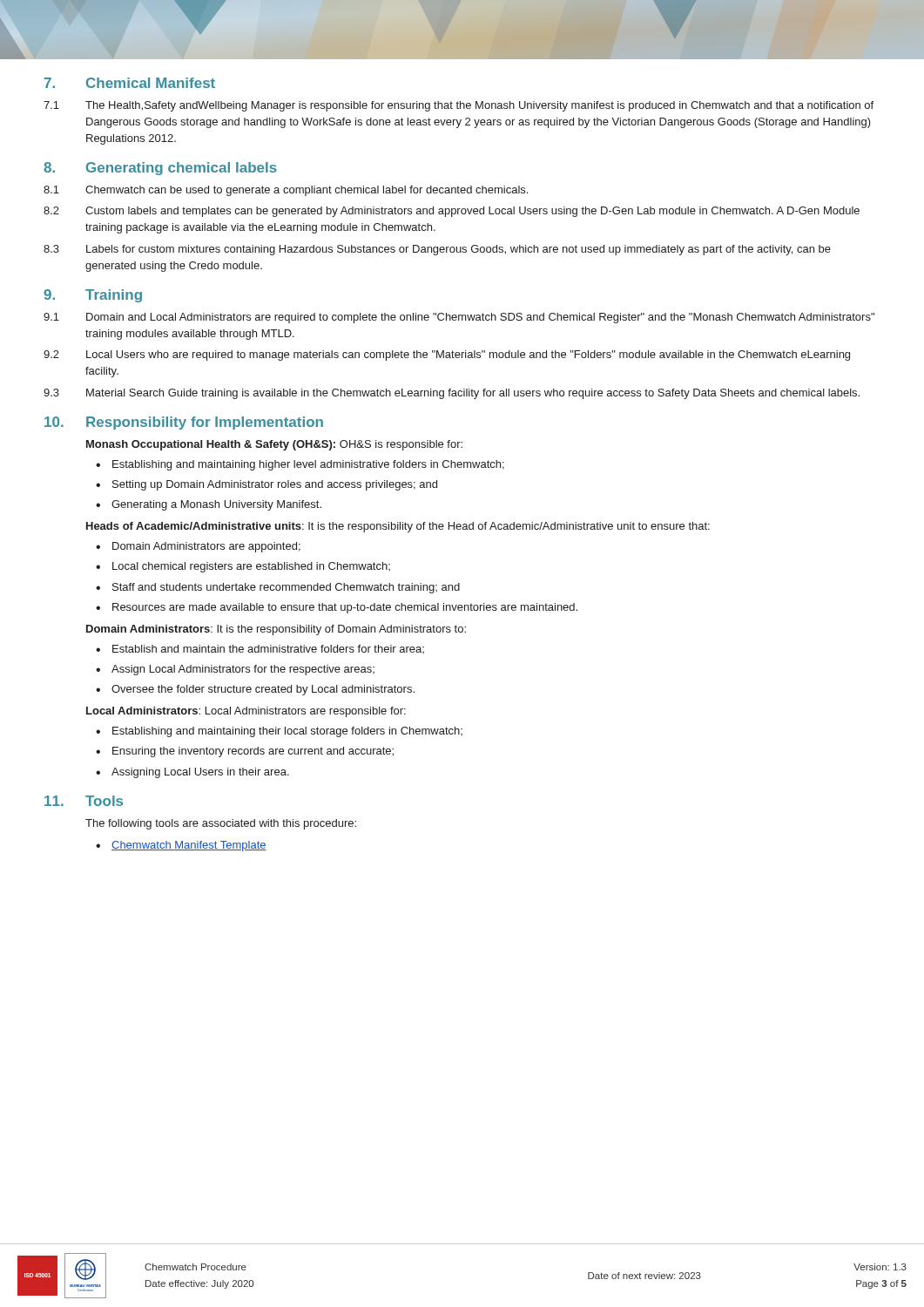
Task: Locate the text starting "1 The Health,Safety"
Action: coord(462,122)
